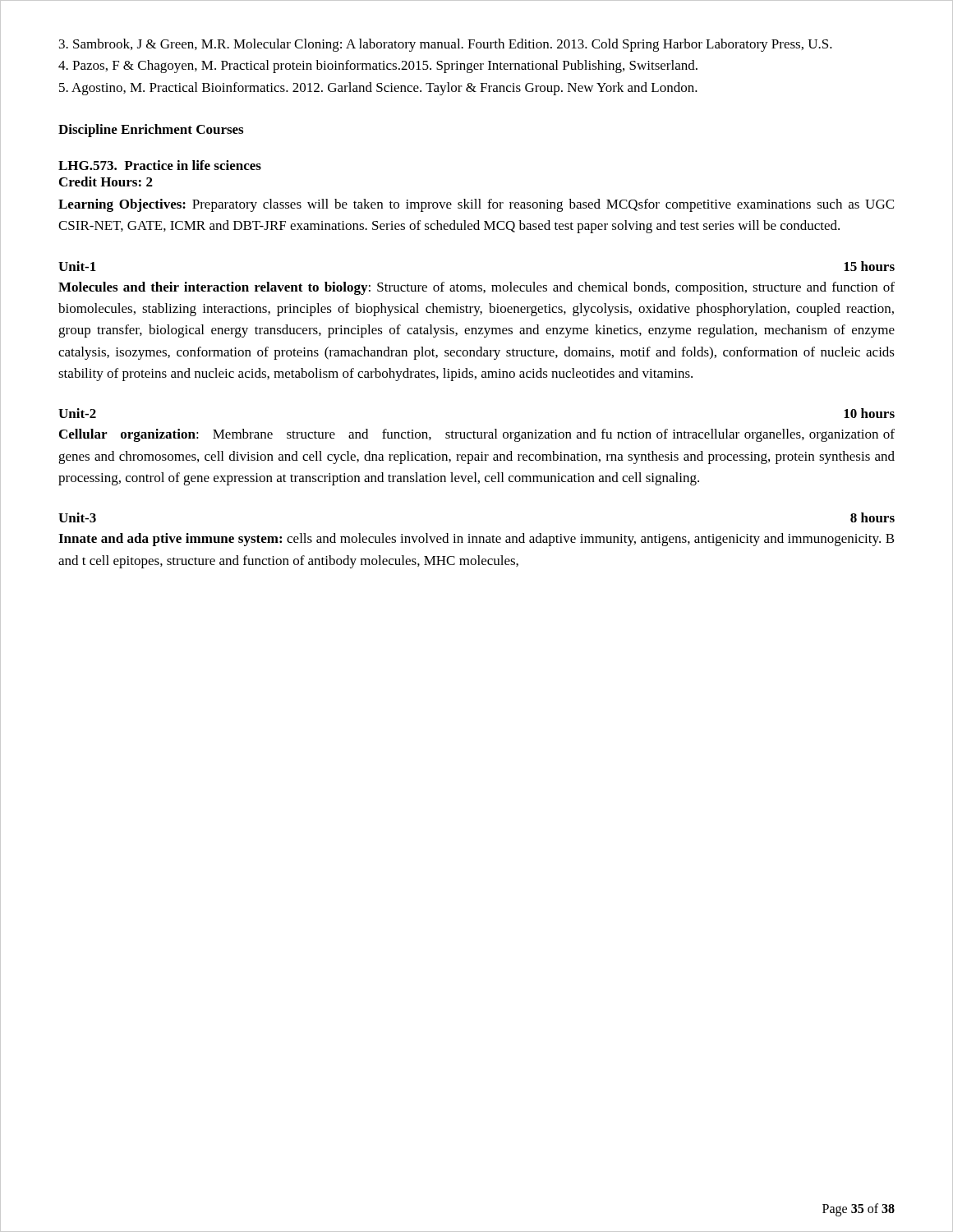Screen dimensions: 1232x953
Task: Find the list item that reads "5. Agostino, M. Practical Bioinformatics."
Action: click(x=378, y=87)
